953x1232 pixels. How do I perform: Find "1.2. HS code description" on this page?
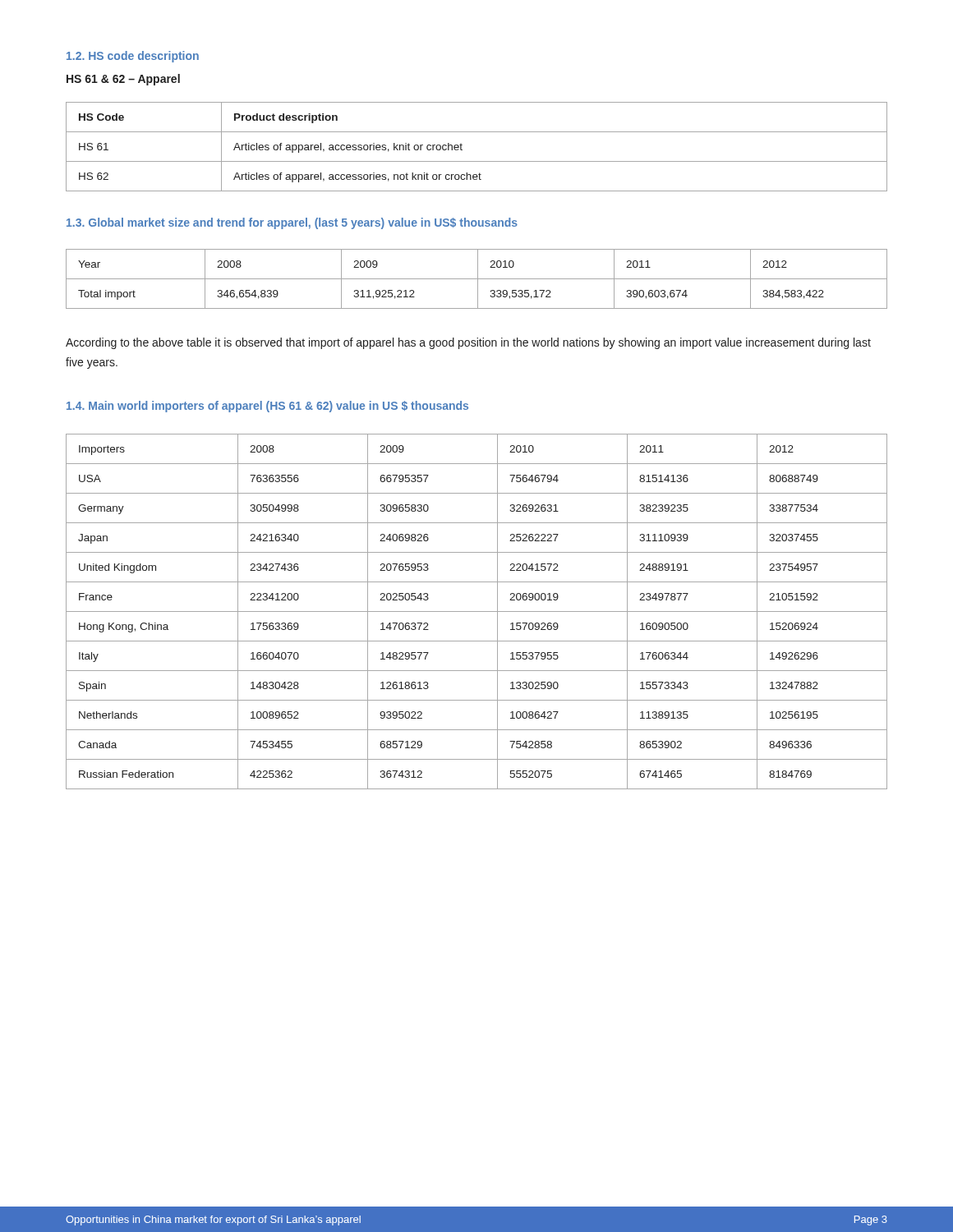tap(133, 56)
